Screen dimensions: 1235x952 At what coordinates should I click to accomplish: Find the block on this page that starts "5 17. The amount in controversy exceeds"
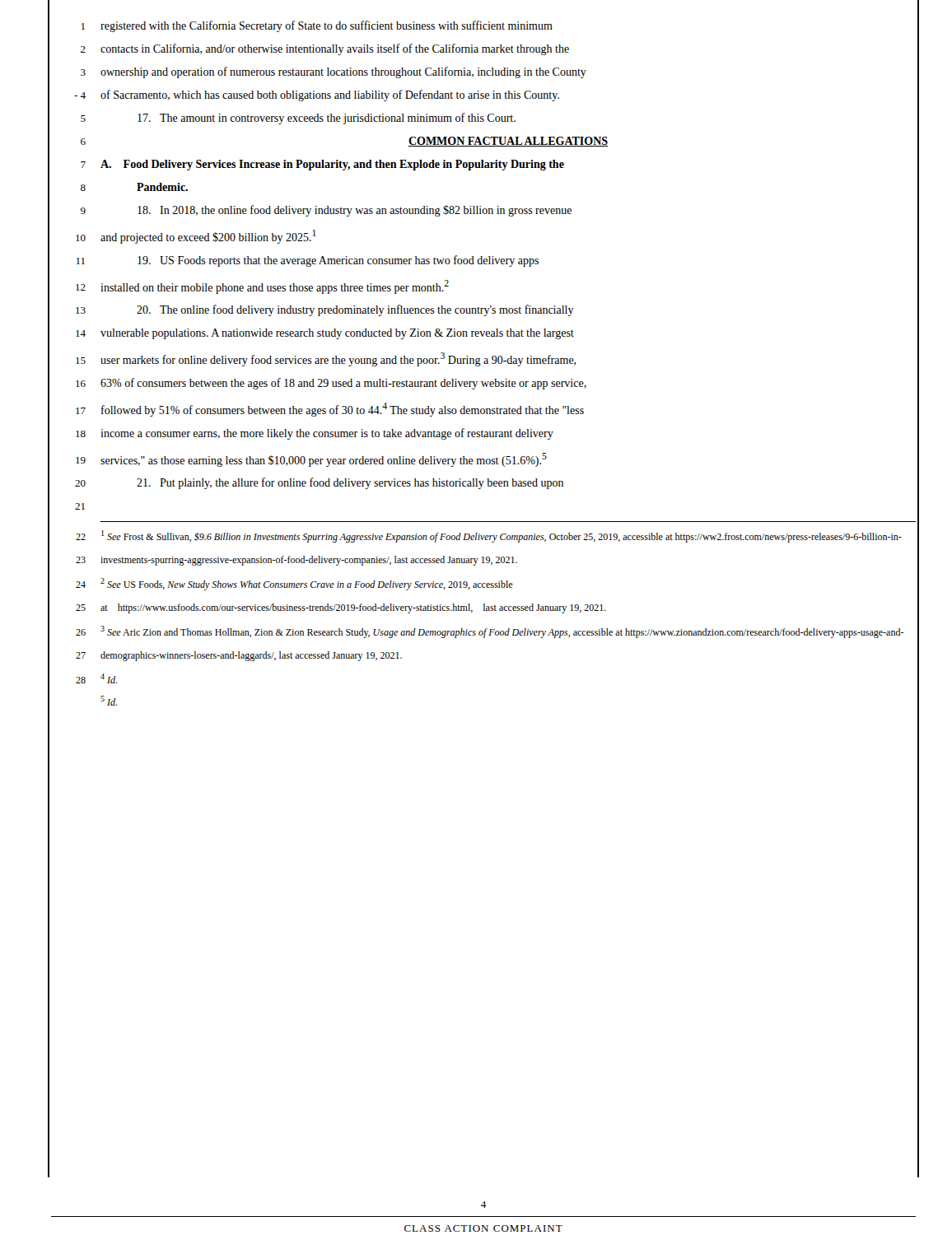coord(483,119)
